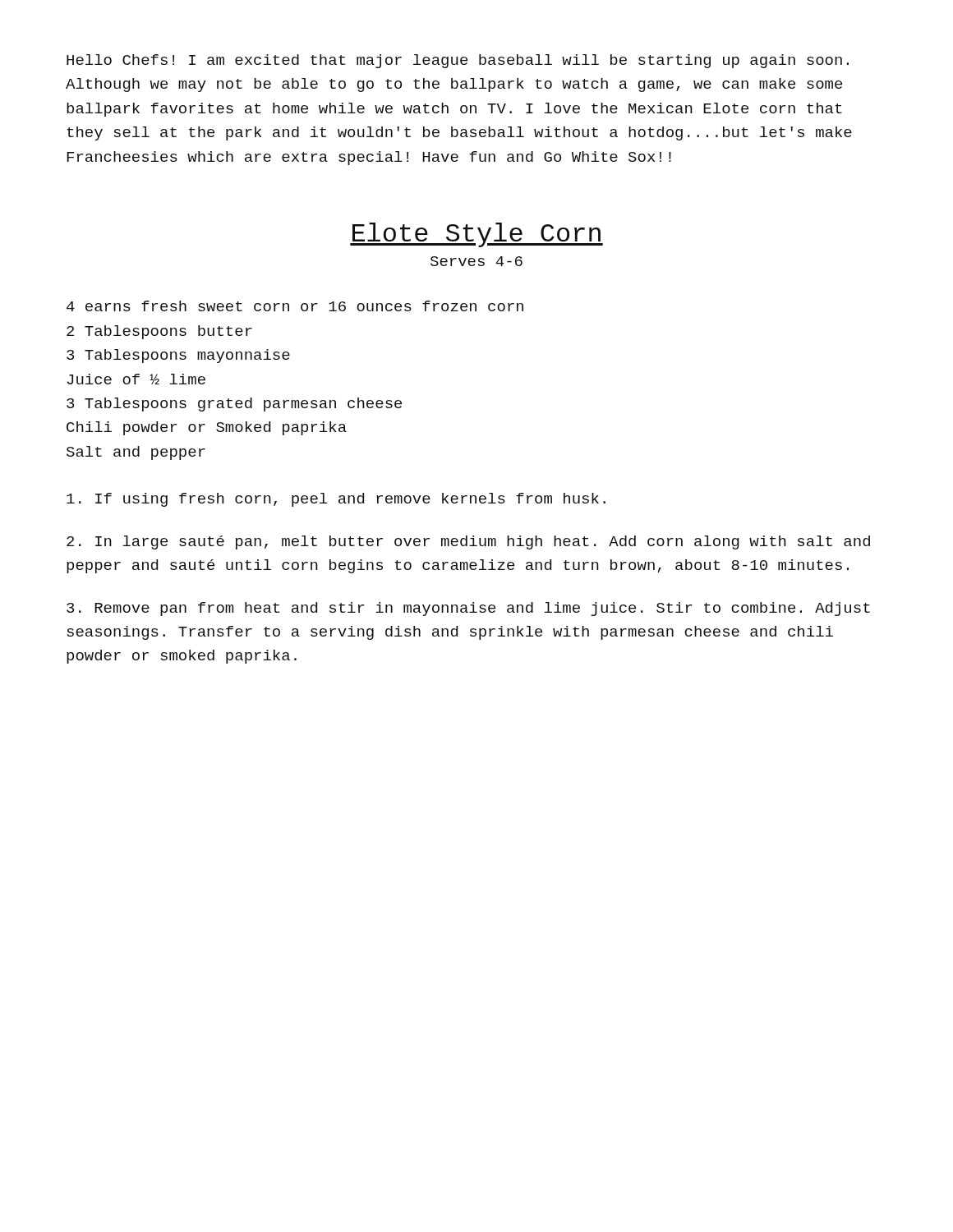Locate the block of text that opens with "If using fresh corn, peel and"
Image resolution: width=953 pixels, height=1232 pixels.
pyautogui.click(x=476, y=500)
